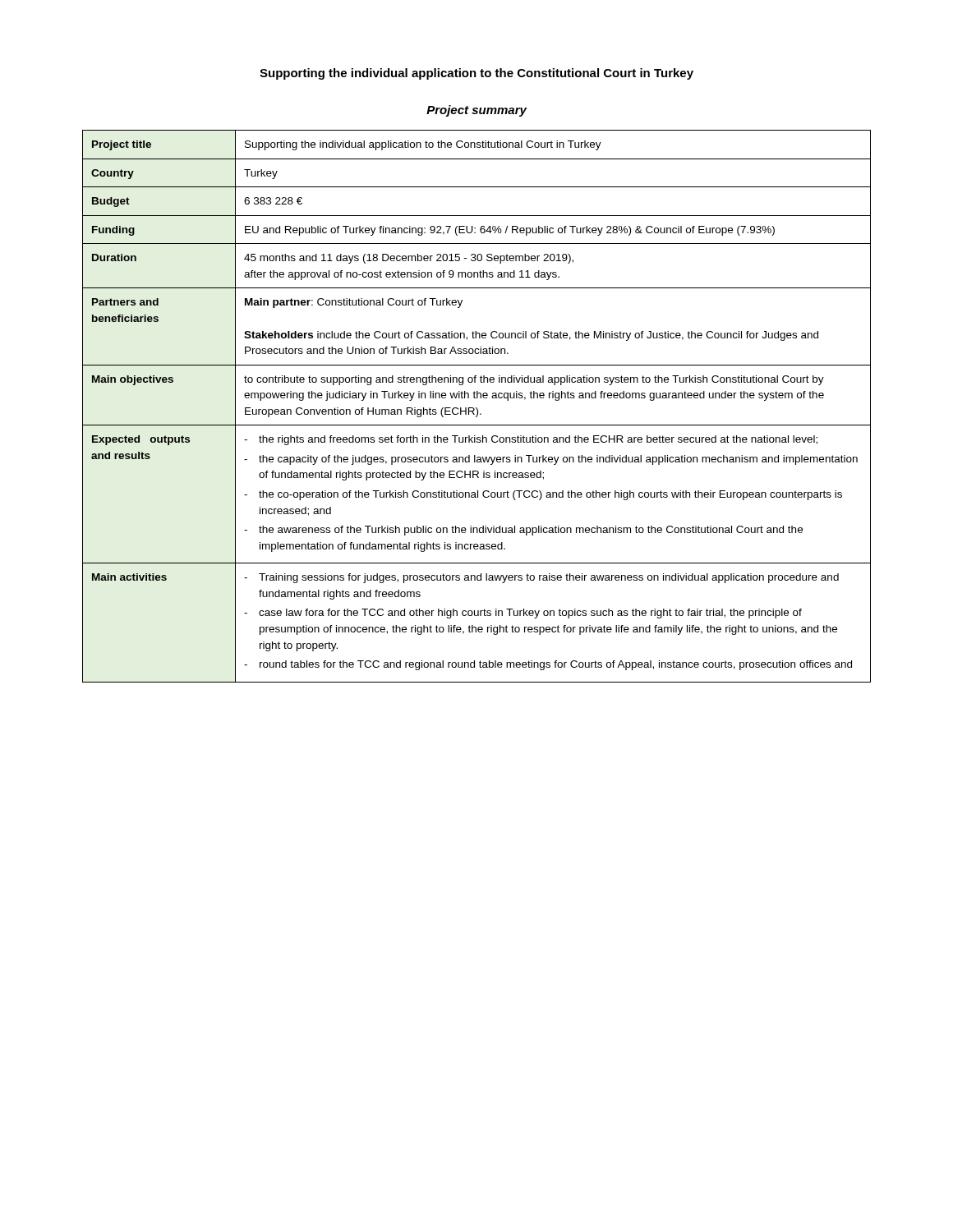The width and height of the screenshot is (953, 1232).
Task: Locate the table with the text "Main objectives"
Action: [x=476, y=406]
